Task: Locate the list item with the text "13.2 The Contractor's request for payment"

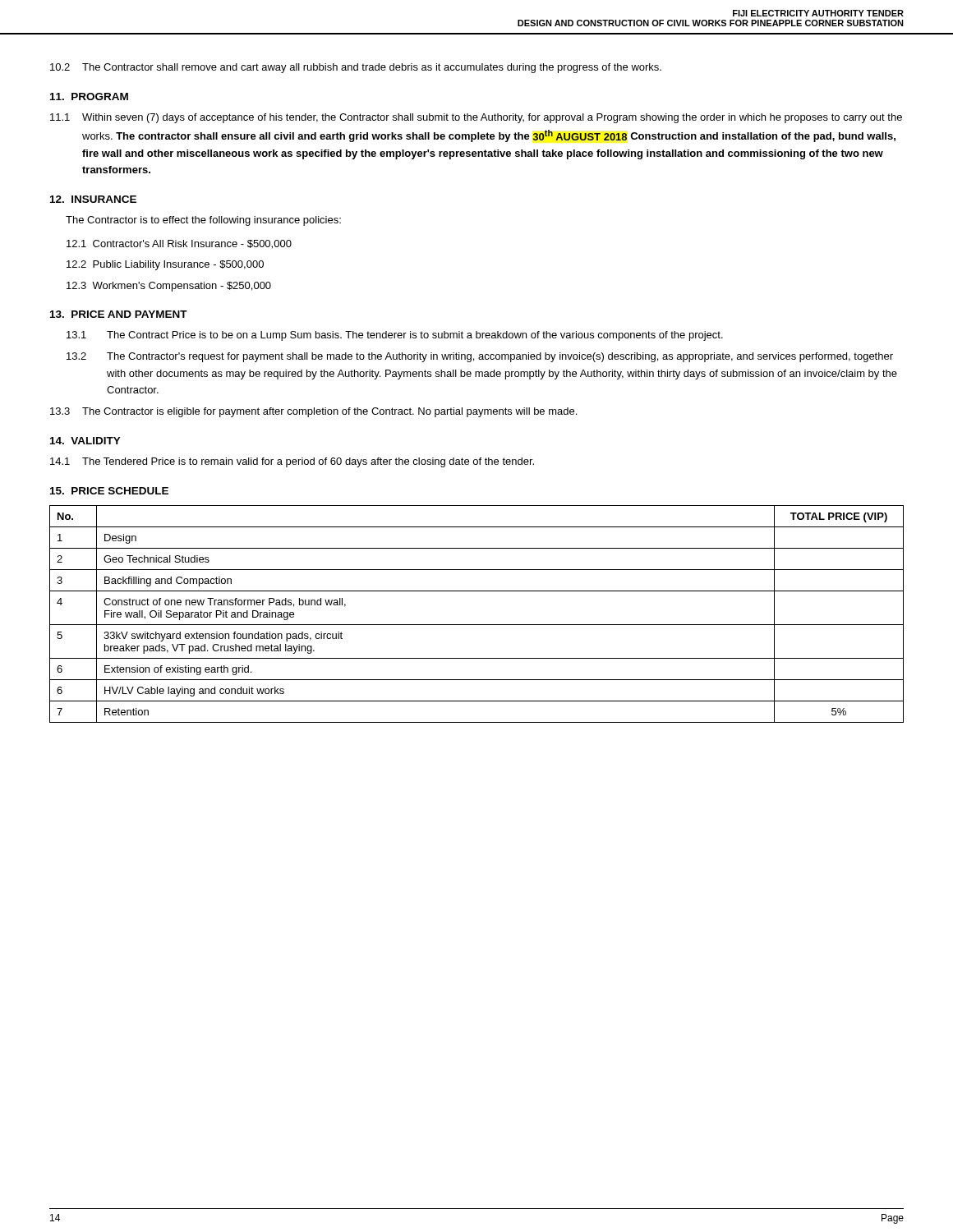Action: tap(485, 373)
